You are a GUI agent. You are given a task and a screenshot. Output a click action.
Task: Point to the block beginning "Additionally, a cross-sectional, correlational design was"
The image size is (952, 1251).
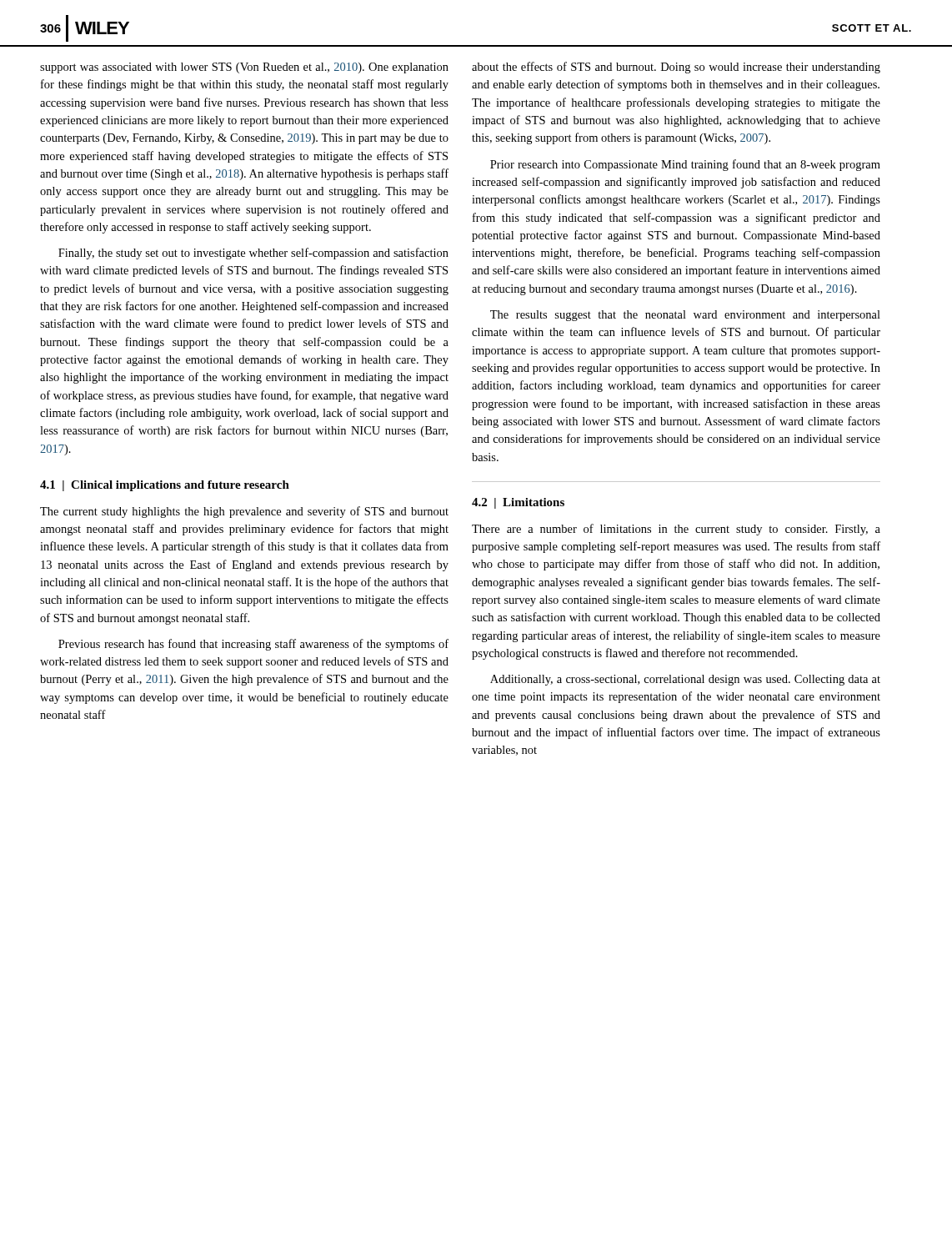[x=676, y=715]
